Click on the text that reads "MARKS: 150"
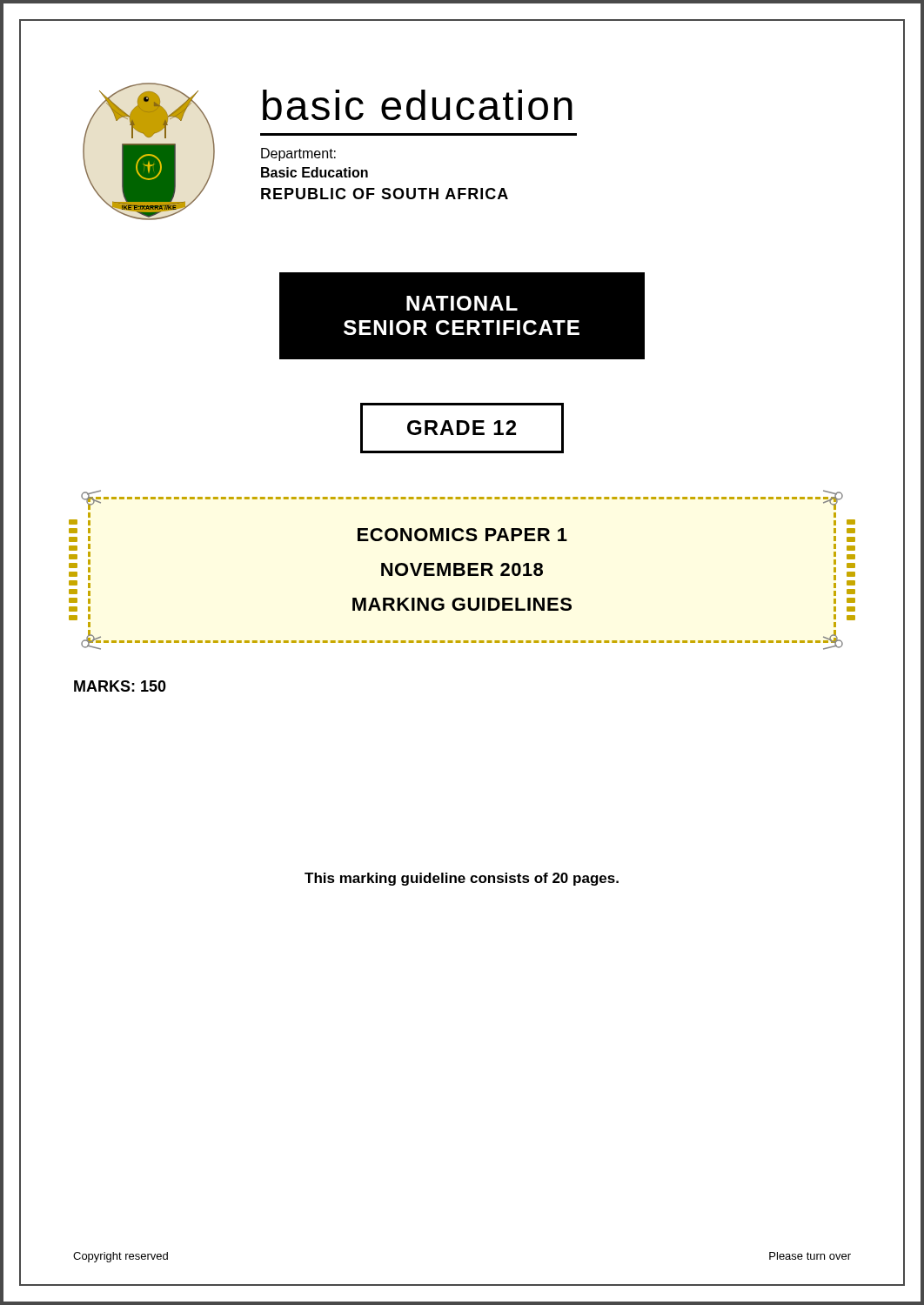The image size is (924, 1305). click(x=120, y=686)
